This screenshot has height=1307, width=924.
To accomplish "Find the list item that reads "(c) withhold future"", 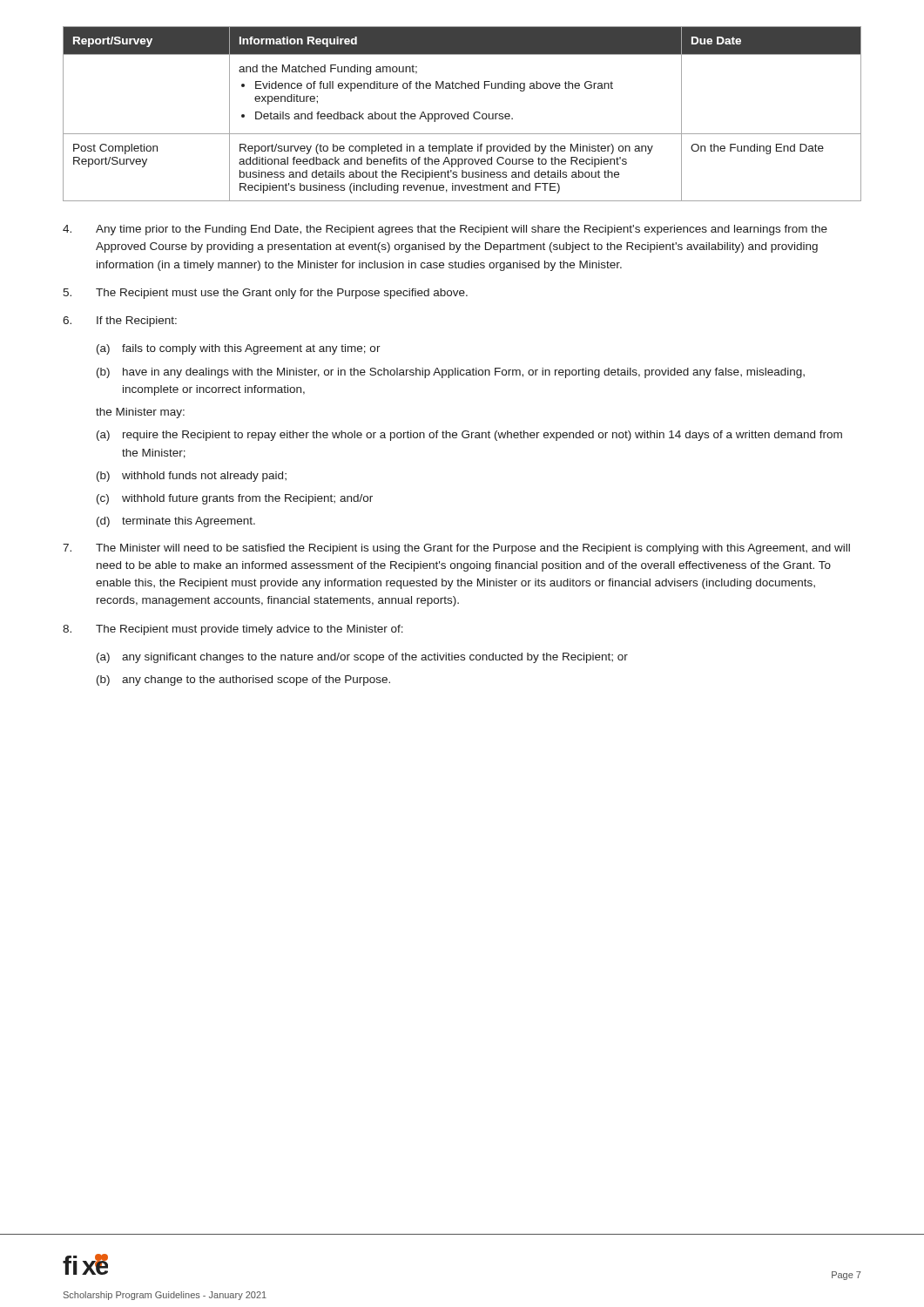I will (x=235, y=499).
